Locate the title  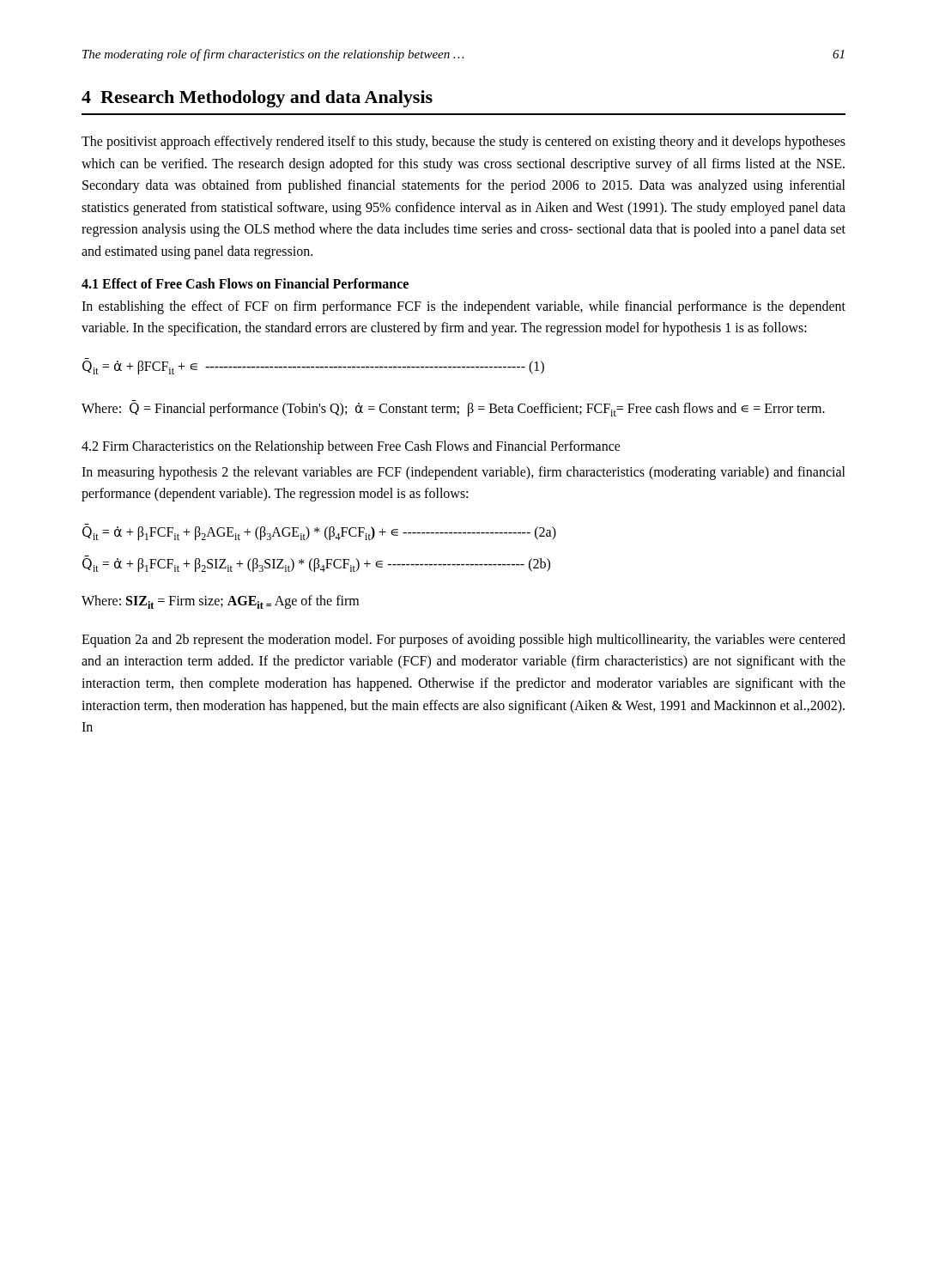464,100
